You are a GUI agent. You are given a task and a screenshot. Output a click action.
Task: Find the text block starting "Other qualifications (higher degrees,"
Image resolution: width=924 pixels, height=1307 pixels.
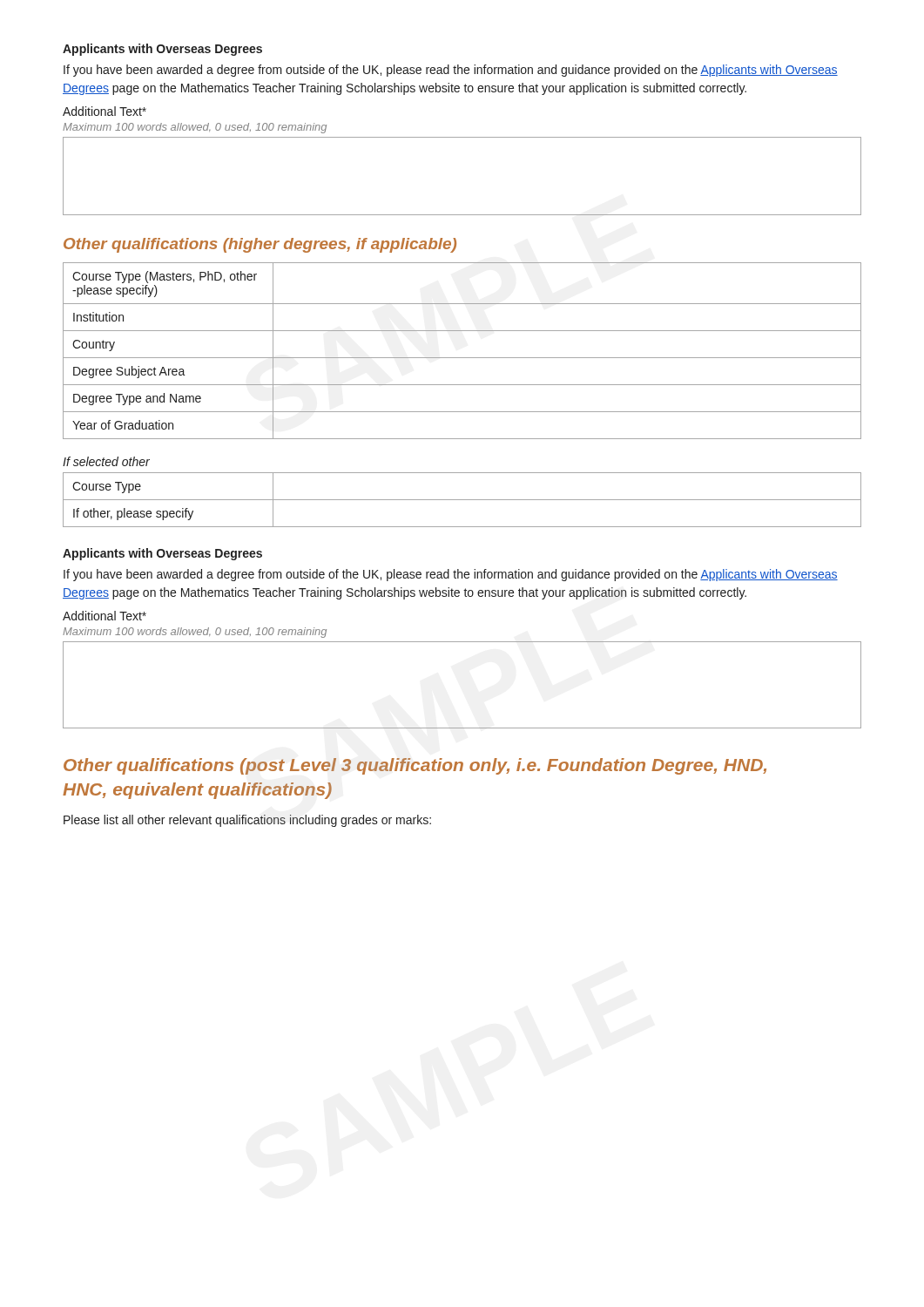point(260,243)
